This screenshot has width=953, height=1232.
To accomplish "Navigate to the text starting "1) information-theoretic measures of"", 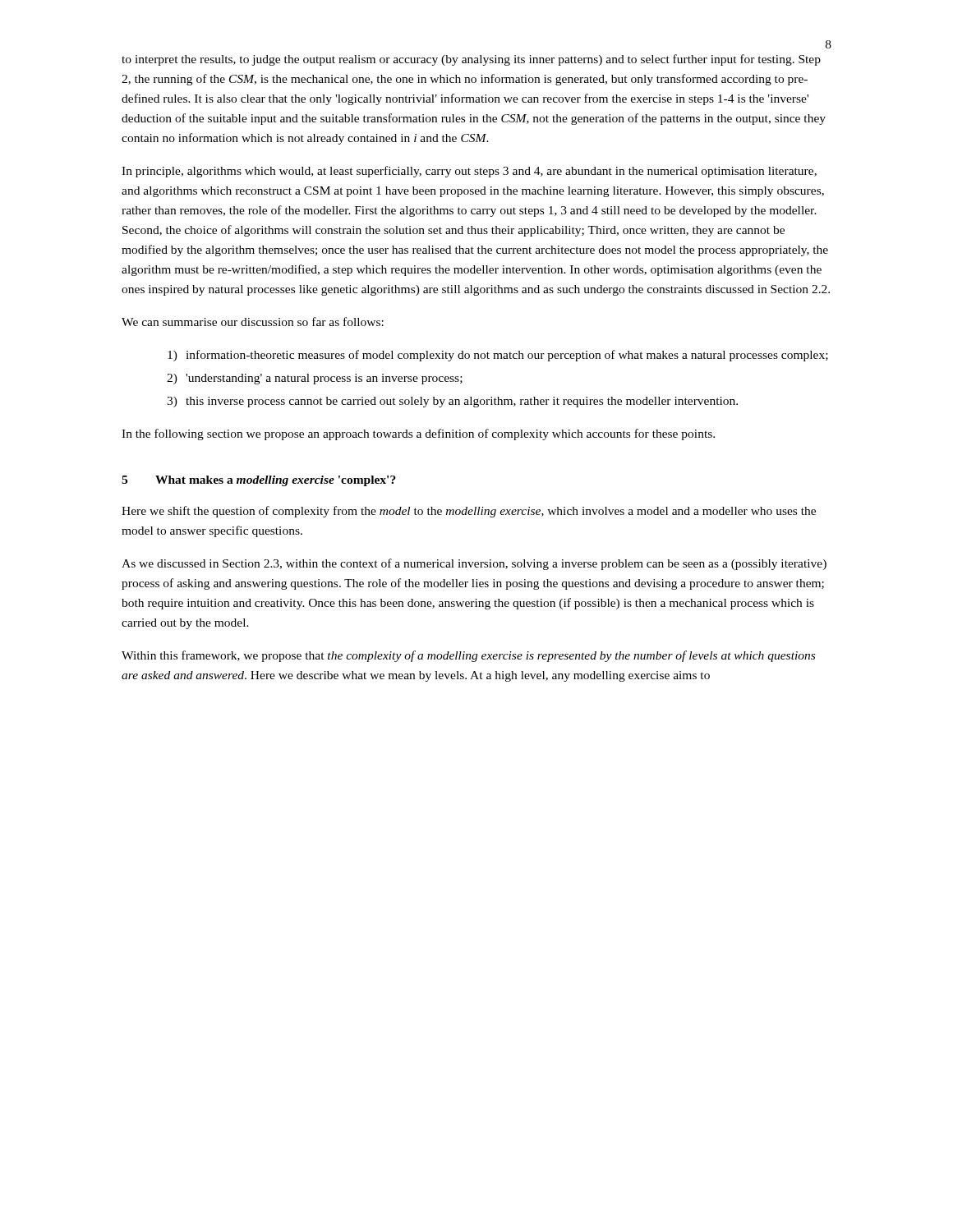I will click(x=476, y=355).
